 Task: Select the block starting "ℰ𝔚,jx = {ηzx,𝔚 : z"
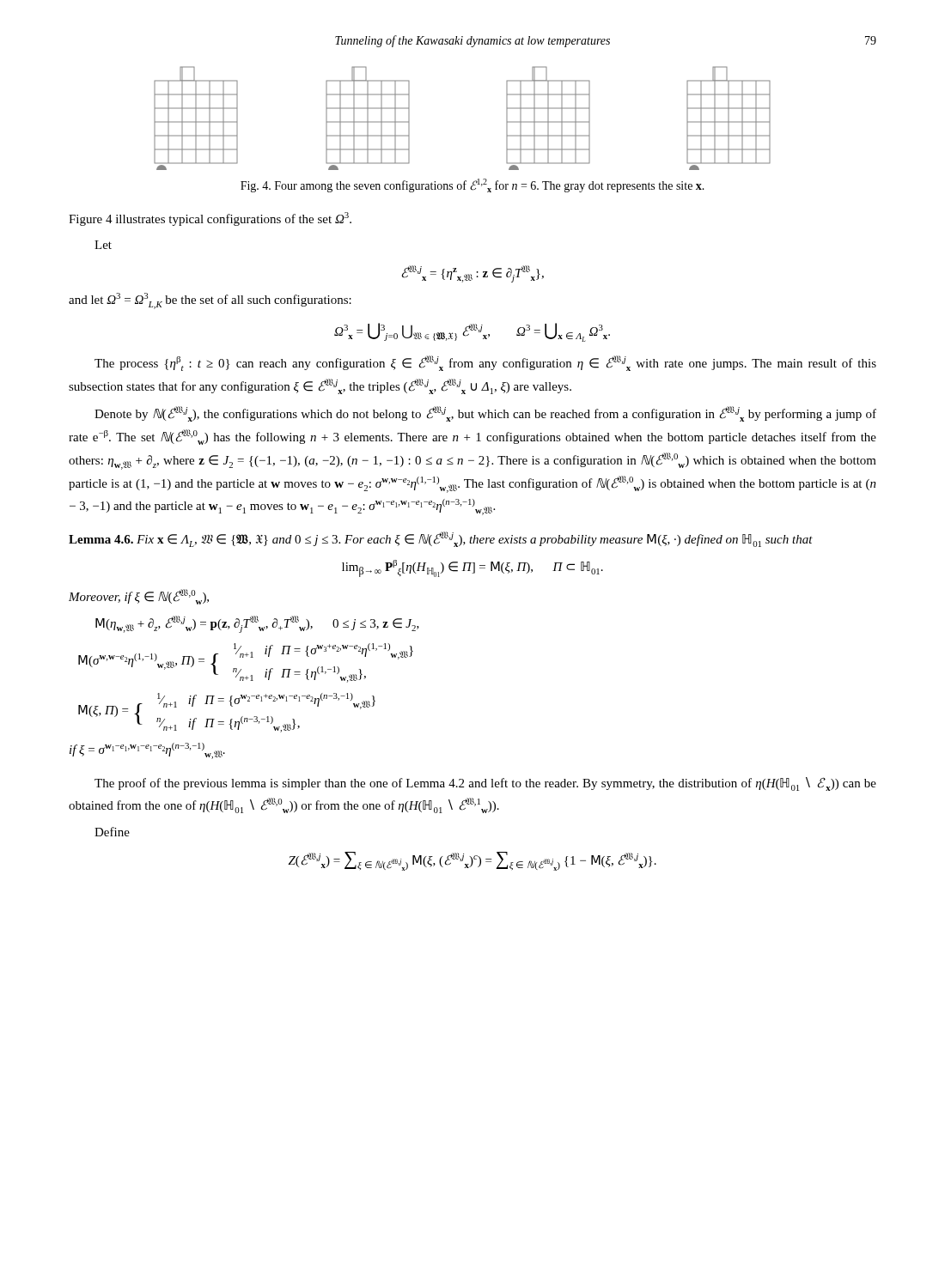472,273
